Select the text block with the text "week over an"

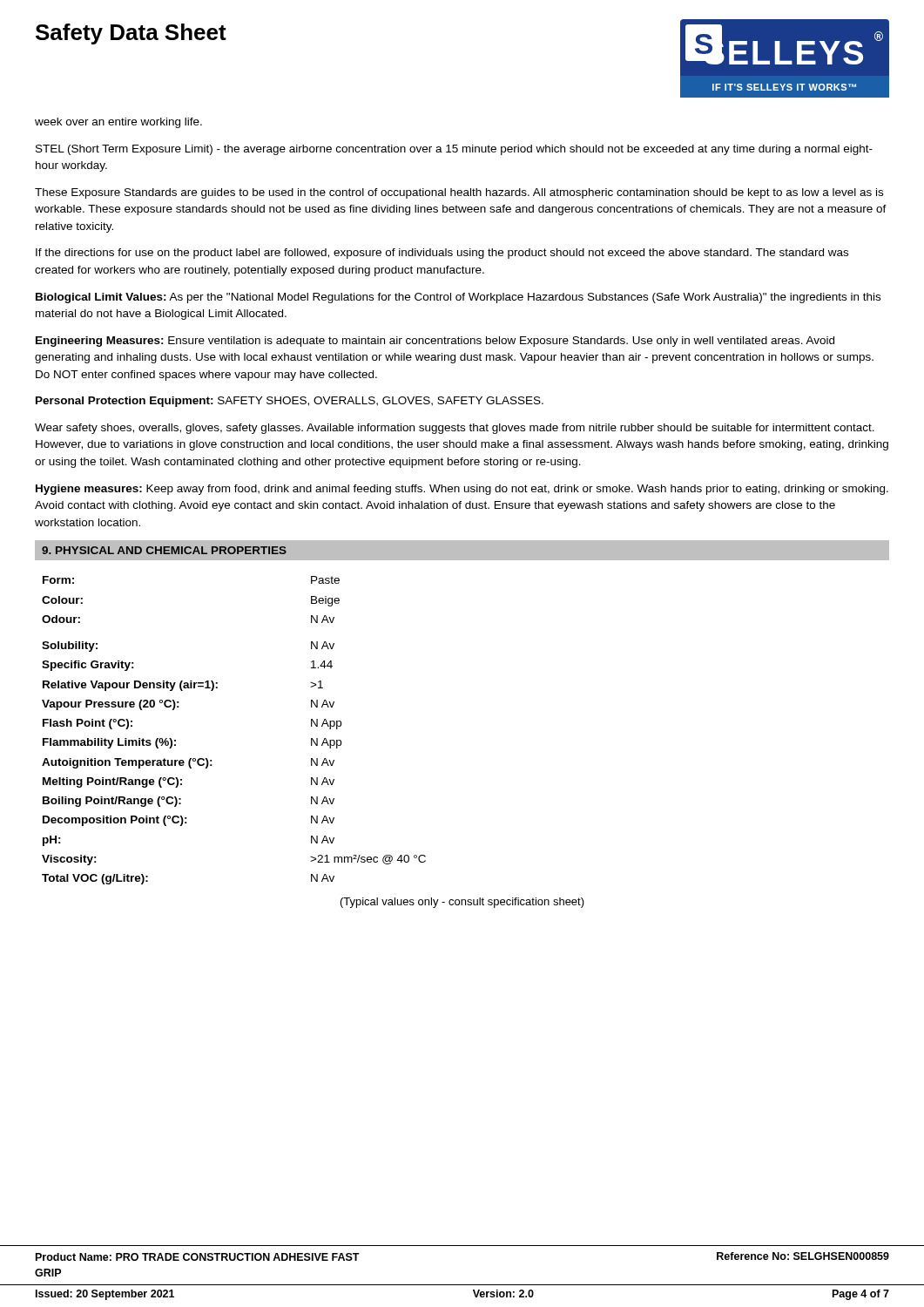tap(118, 123)
